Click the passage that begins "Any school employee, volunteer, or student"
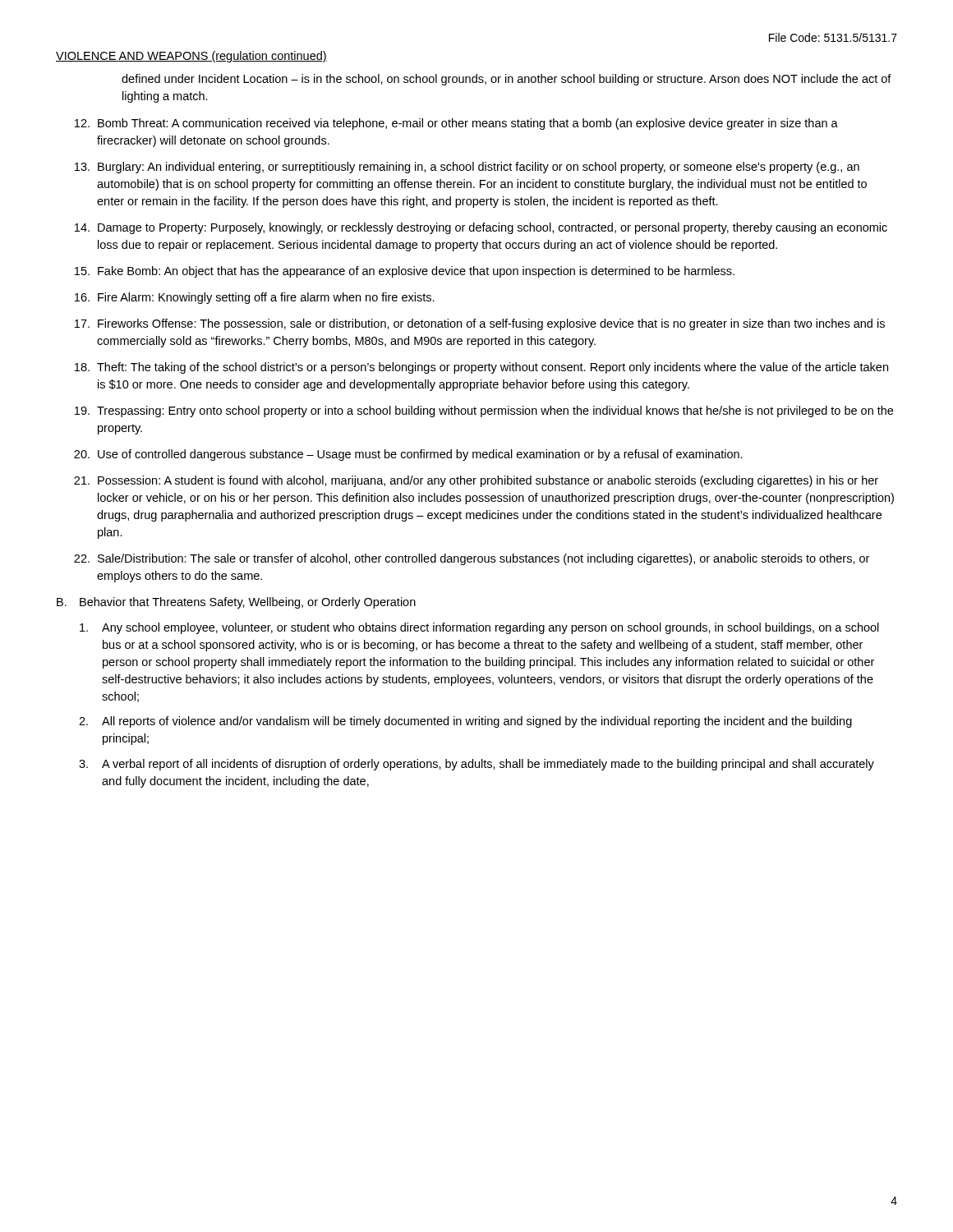The height and width of the screenshot is (1232, 953). (x=488, y=663)
